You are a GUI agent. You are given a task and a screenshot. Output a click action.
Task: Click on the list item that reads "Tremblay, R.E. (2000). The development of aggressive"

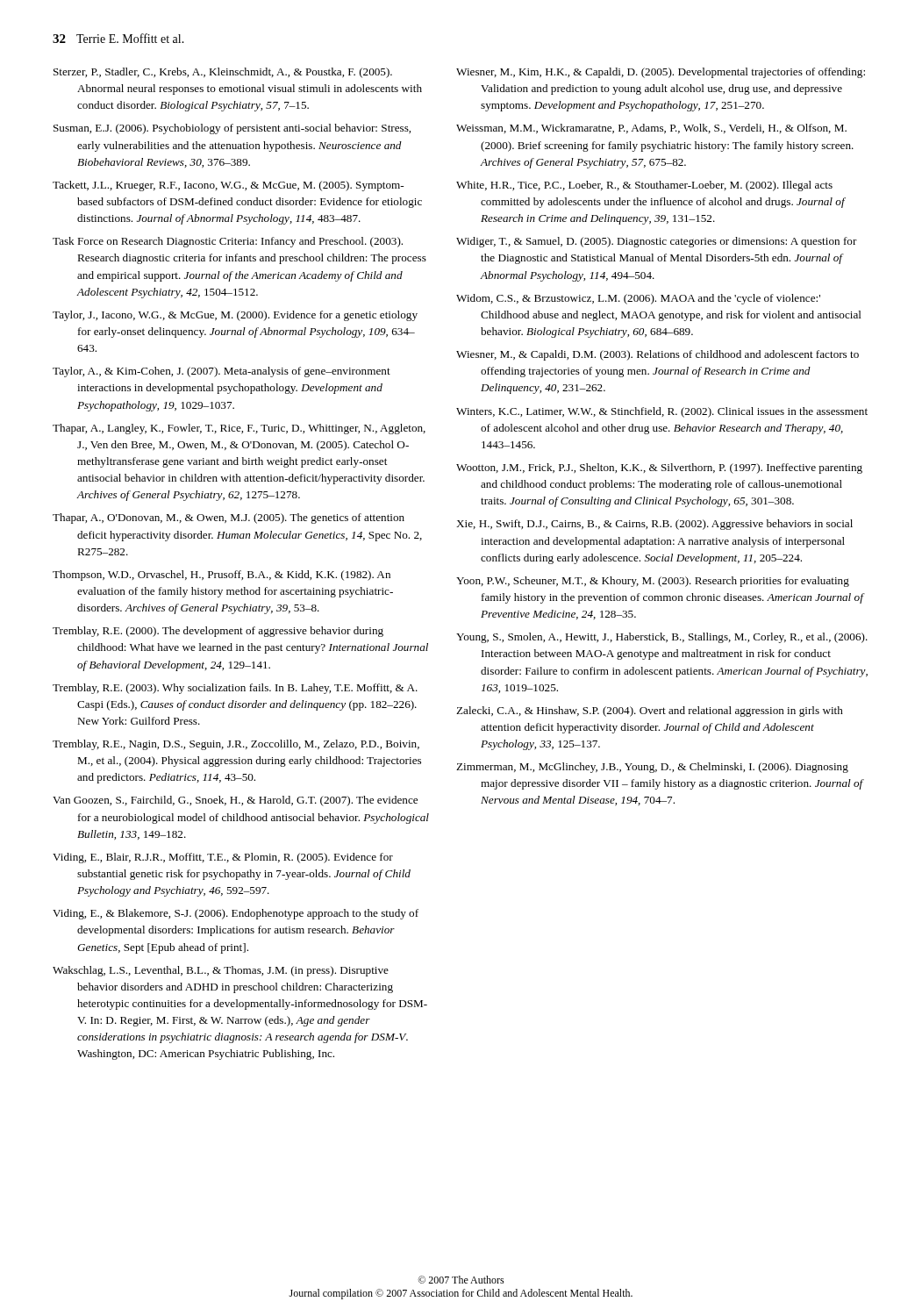click(x=241, y=647)
